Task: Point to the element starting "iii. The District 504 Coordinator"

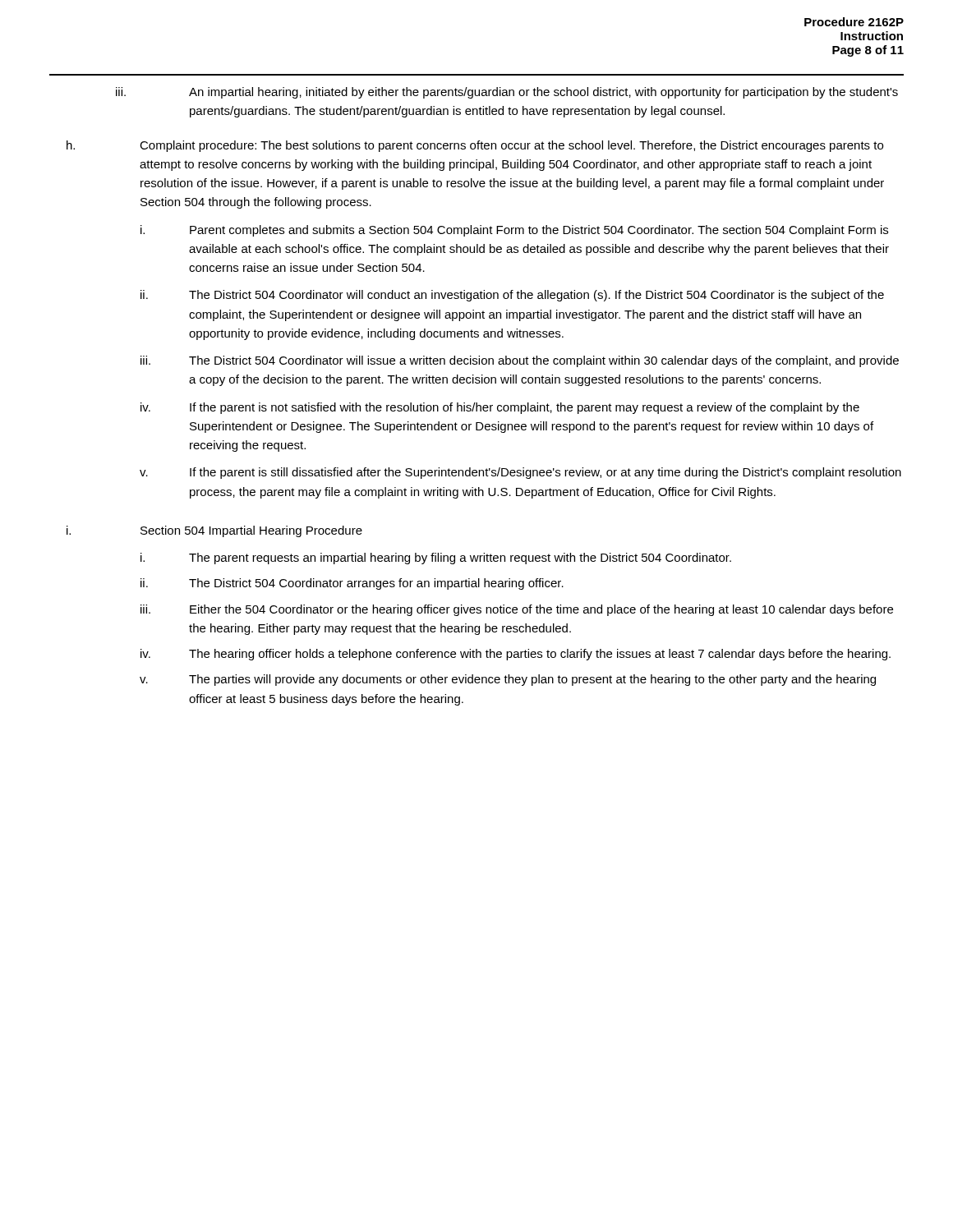Action: [522, 370]
